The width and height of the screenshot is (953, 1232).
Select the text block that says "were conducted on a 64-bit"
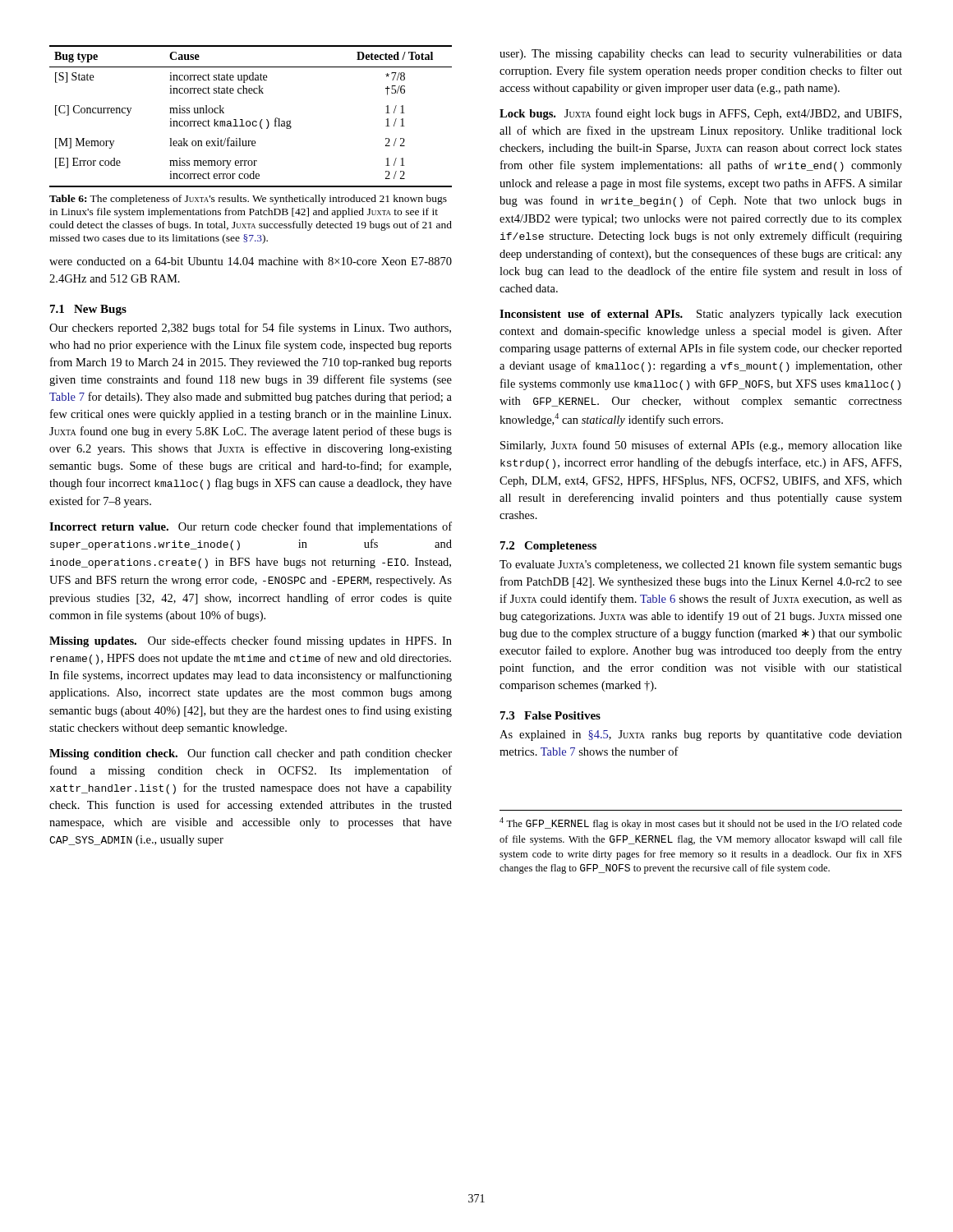[x=251, y=270]
